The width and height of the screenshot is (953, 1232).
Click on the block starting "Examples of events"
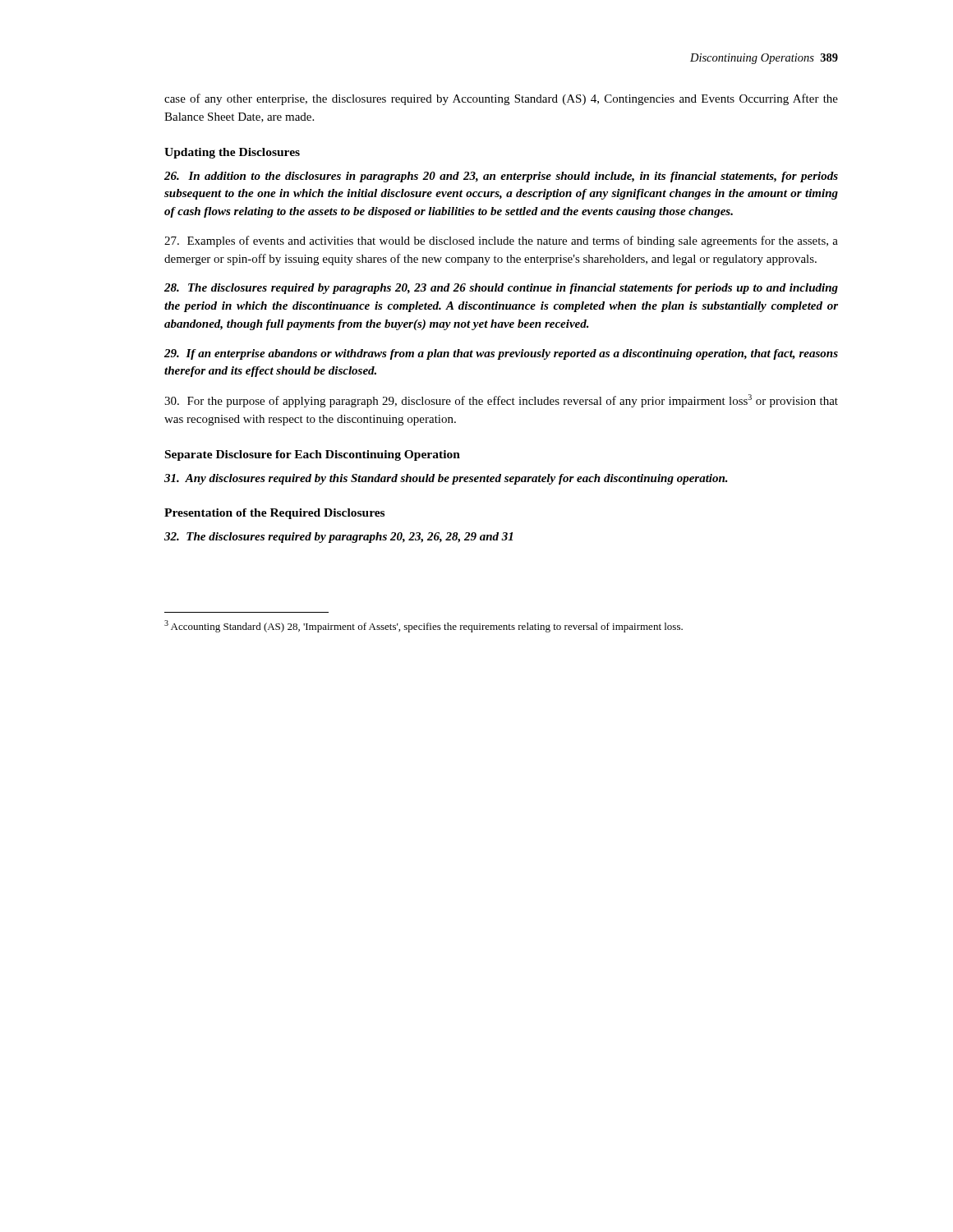(501, 250)
